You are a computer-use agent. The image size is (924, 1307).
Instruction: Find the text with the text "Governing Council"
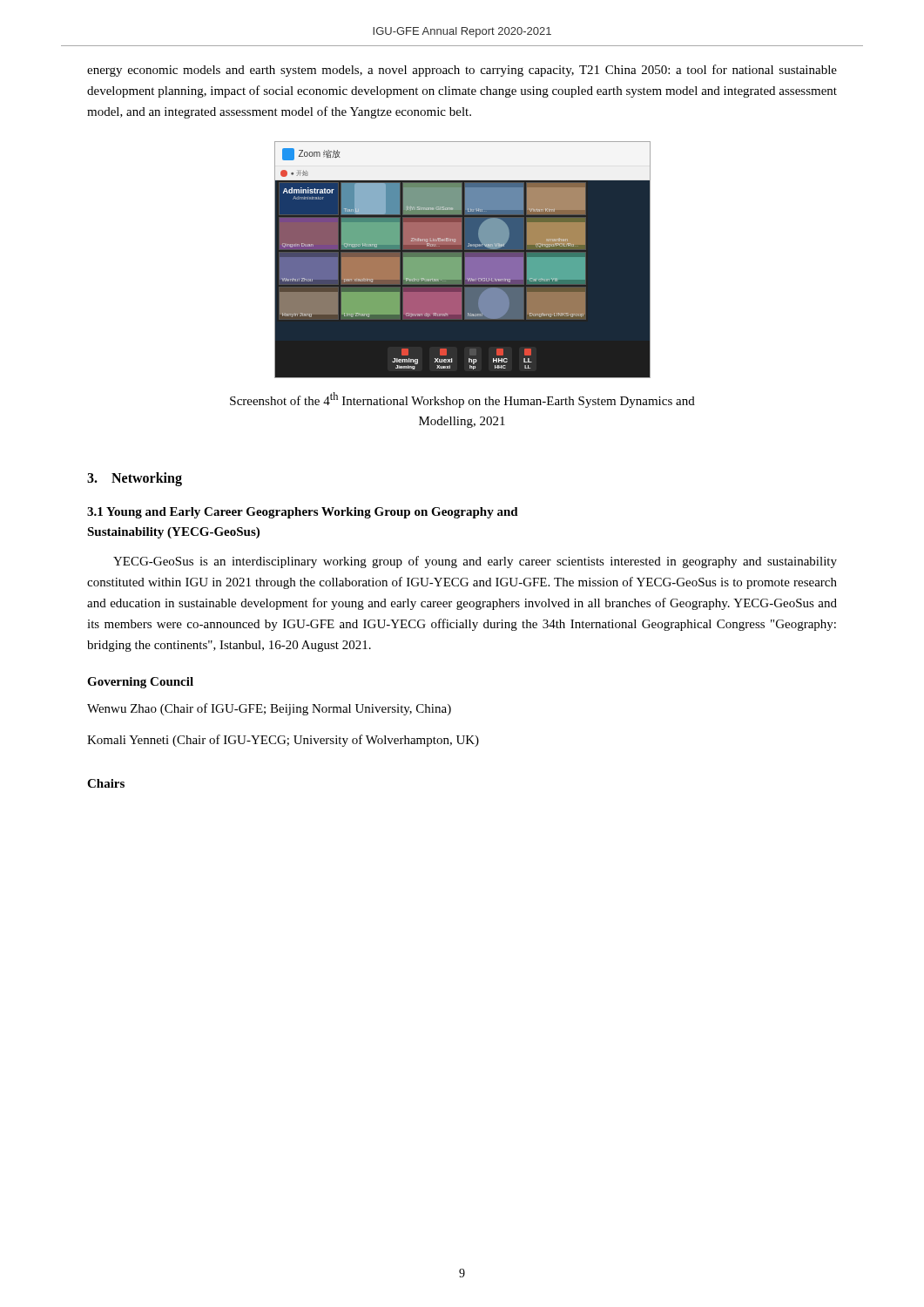tap(140, 681)
